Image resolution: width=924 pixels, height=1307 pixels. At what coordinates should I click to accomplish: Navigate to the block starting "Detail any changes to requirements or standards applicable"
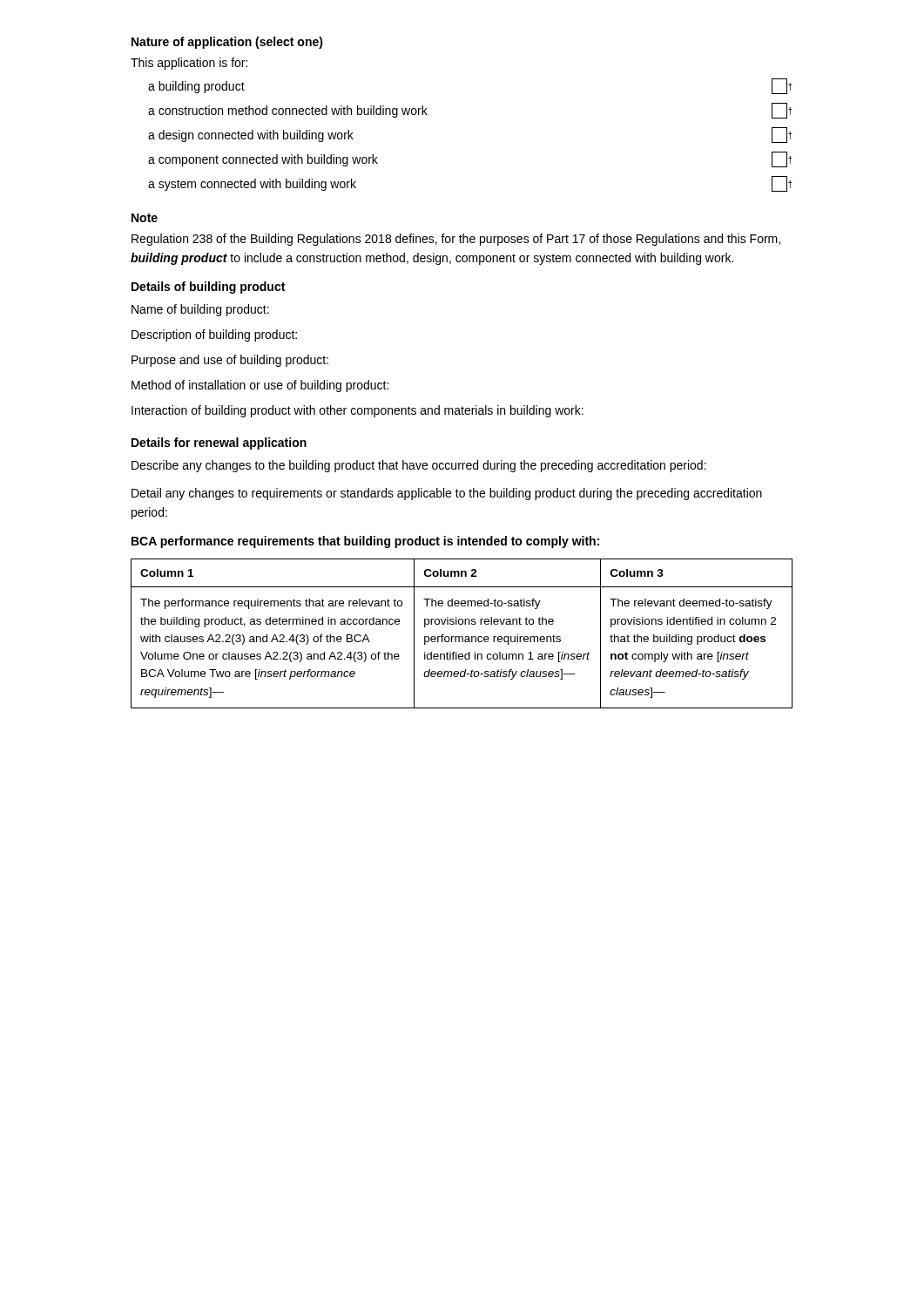point(446,503)
